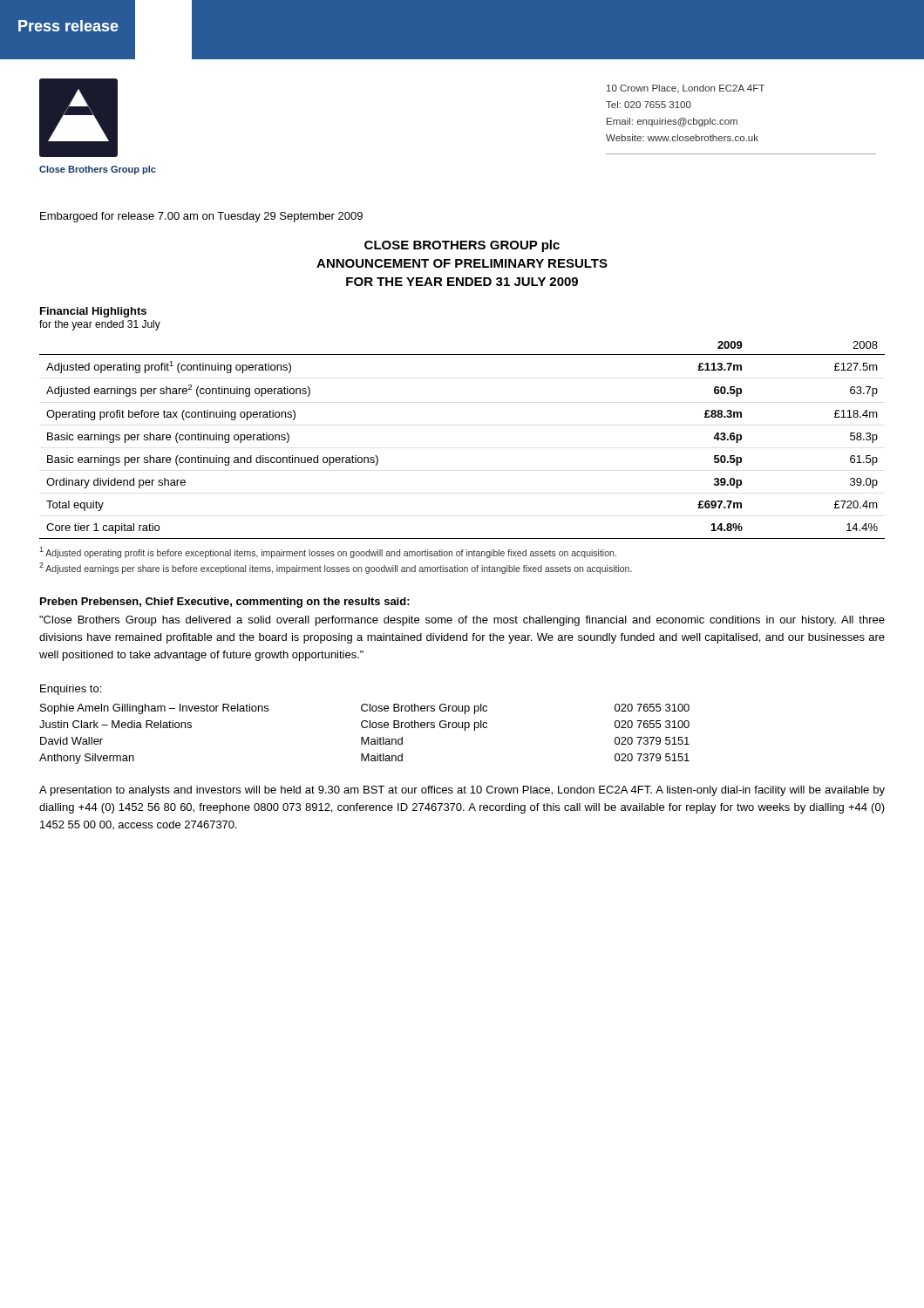Find "ANNOUNCEMENT OF PRELIMINARY RESULTS" on this page
The width and height of the screenshot is (924, 1308).
(x=462, y=263)
